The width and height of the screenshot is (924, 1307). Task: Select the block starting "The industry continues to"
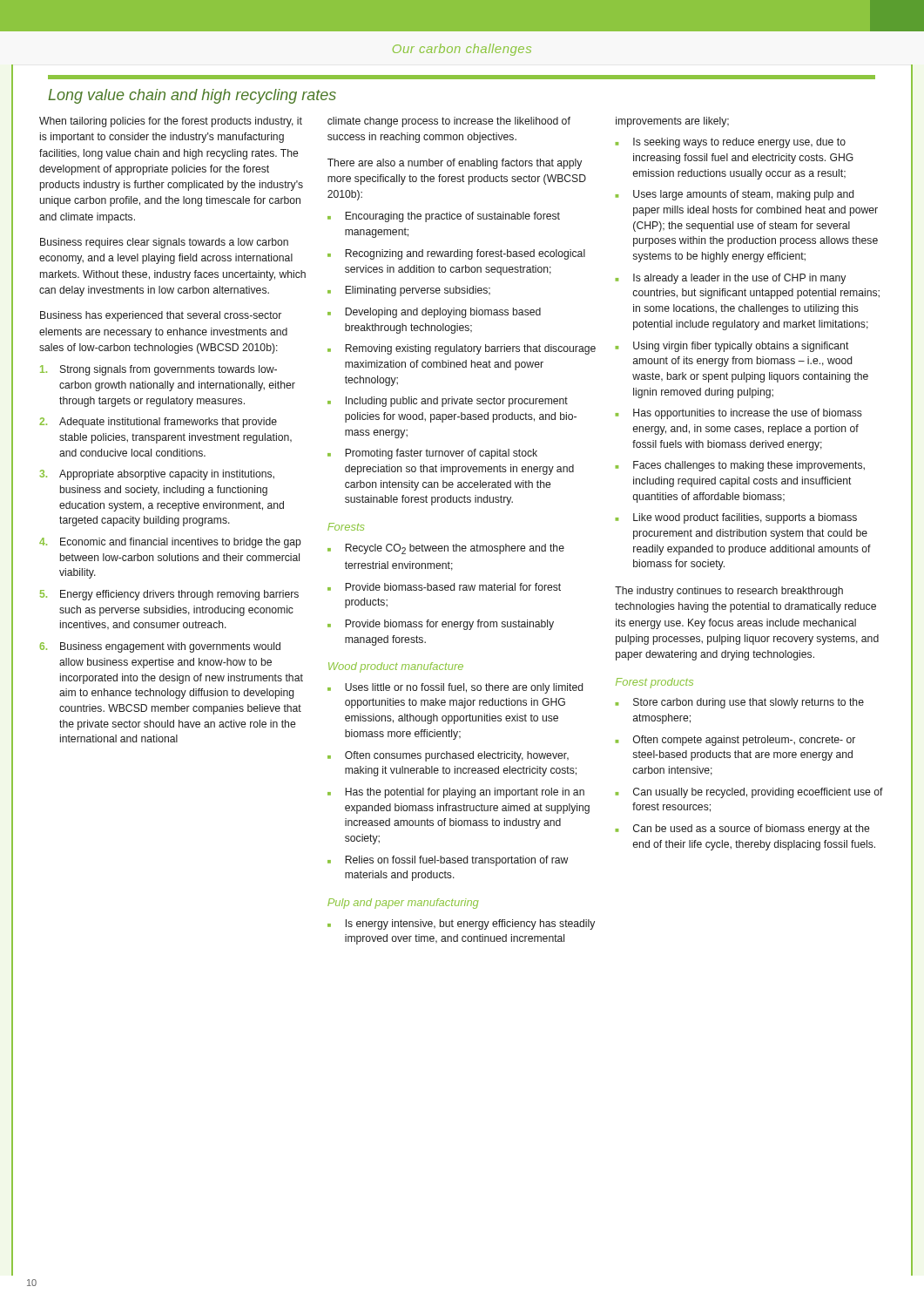(750, 623)
